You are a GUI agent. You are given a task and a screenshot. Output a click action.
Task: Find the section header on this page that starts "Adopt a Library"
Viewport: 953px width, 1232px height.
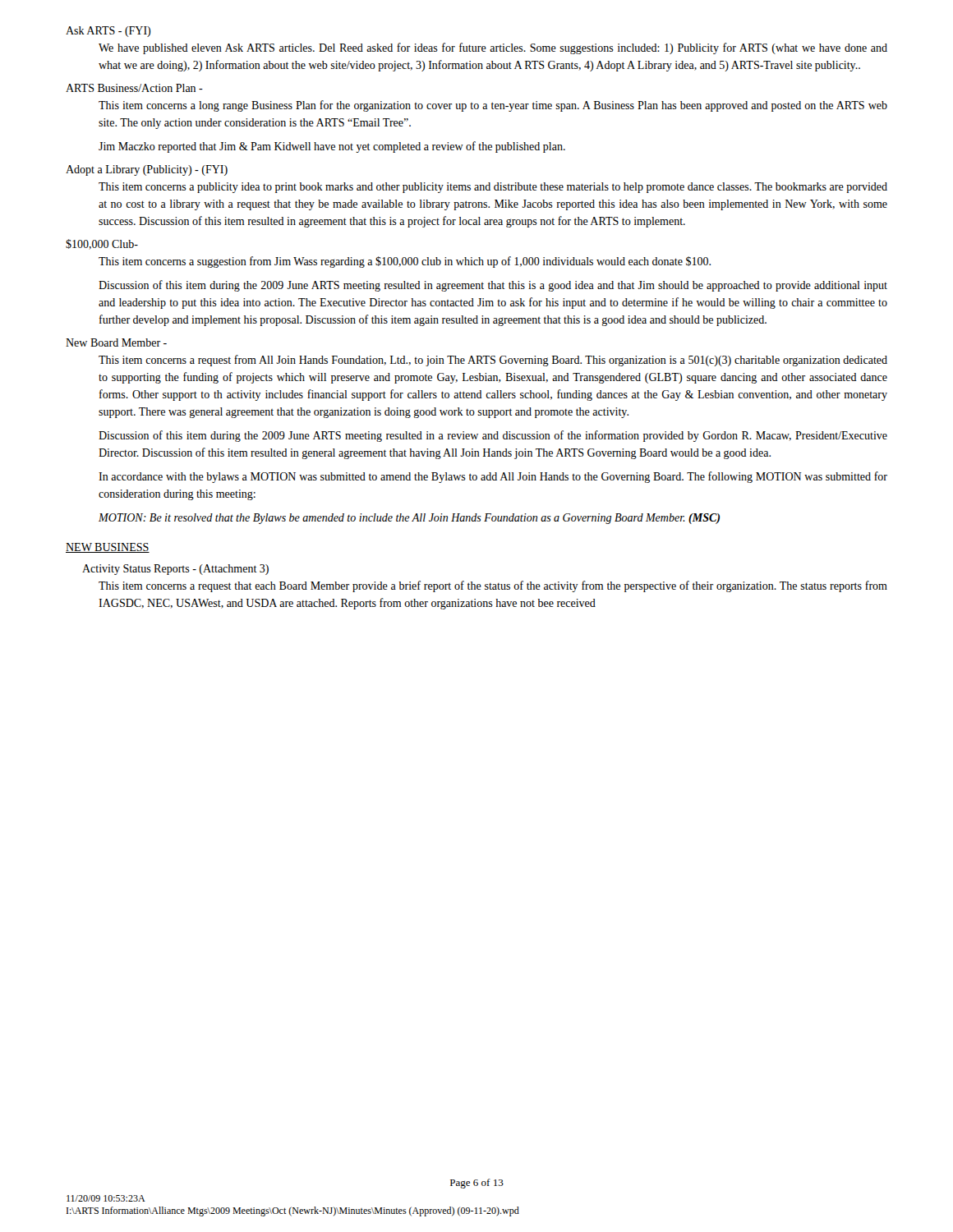(x=147, y=170)
